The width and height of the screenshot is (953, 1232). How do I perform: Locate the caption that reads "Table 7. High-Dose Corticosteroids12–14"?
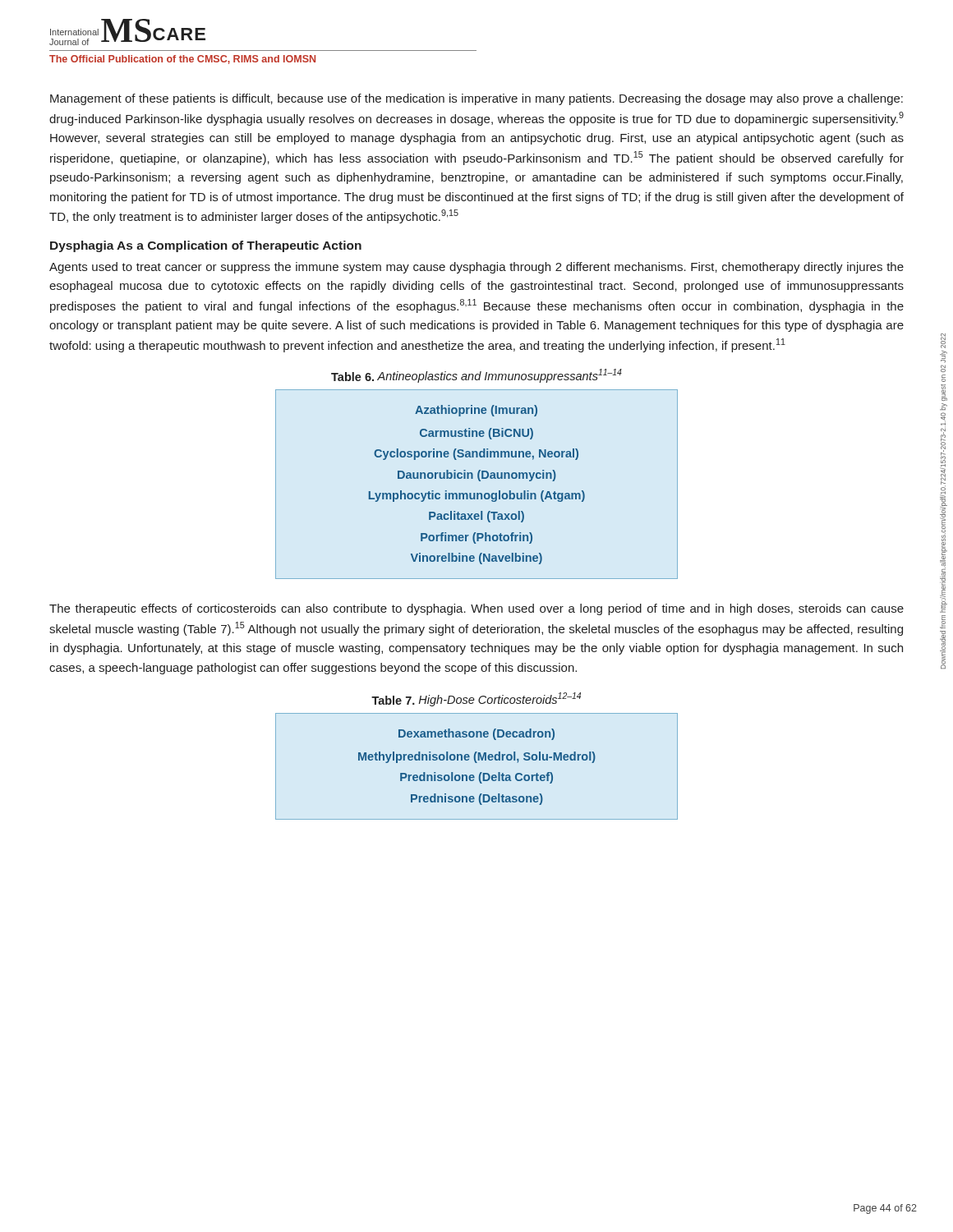[x=476, y=699]
